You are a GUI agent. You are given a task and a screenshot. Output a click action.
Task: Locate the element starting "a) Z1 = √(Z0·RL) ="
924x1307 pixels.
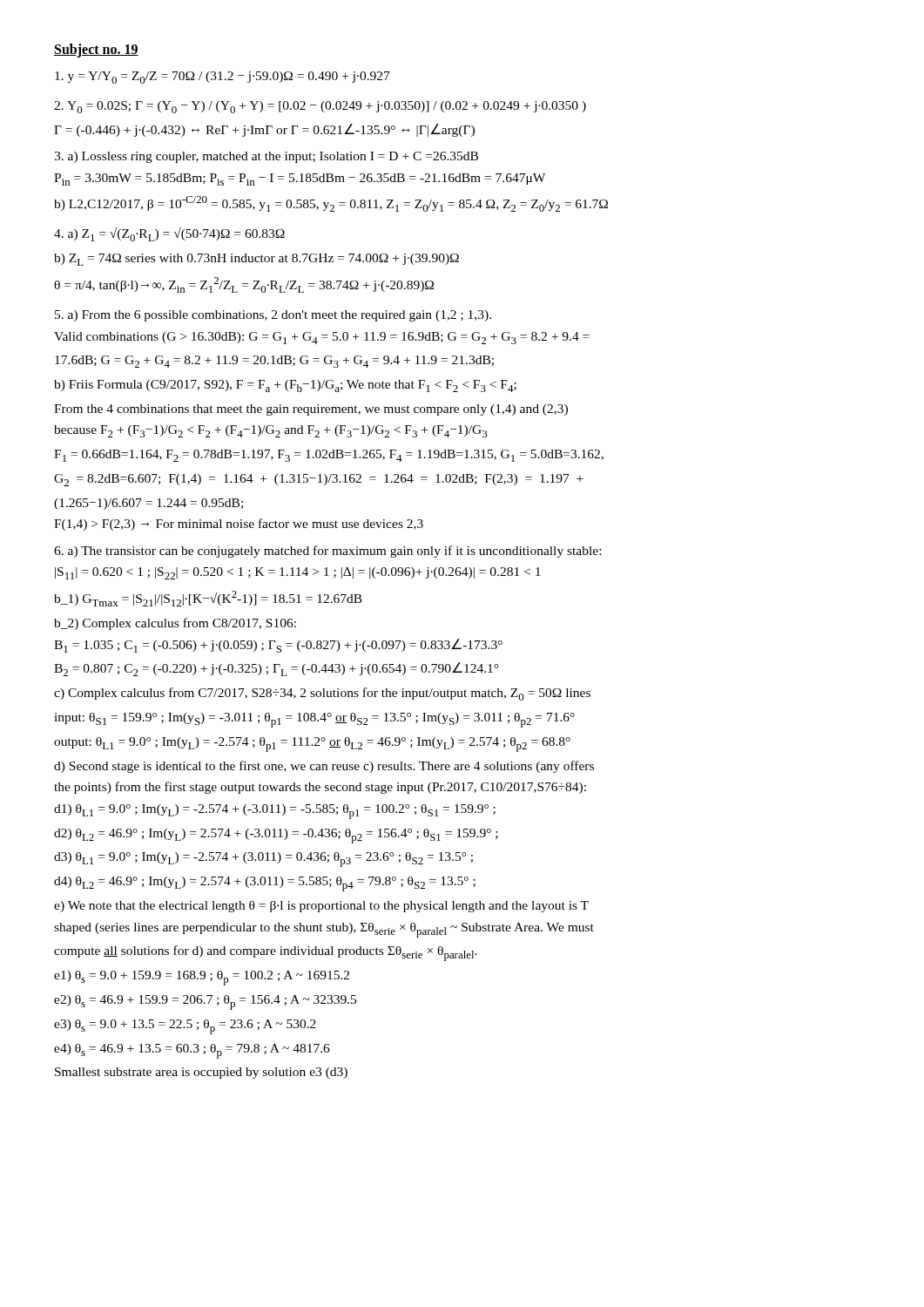pos(462,261)
